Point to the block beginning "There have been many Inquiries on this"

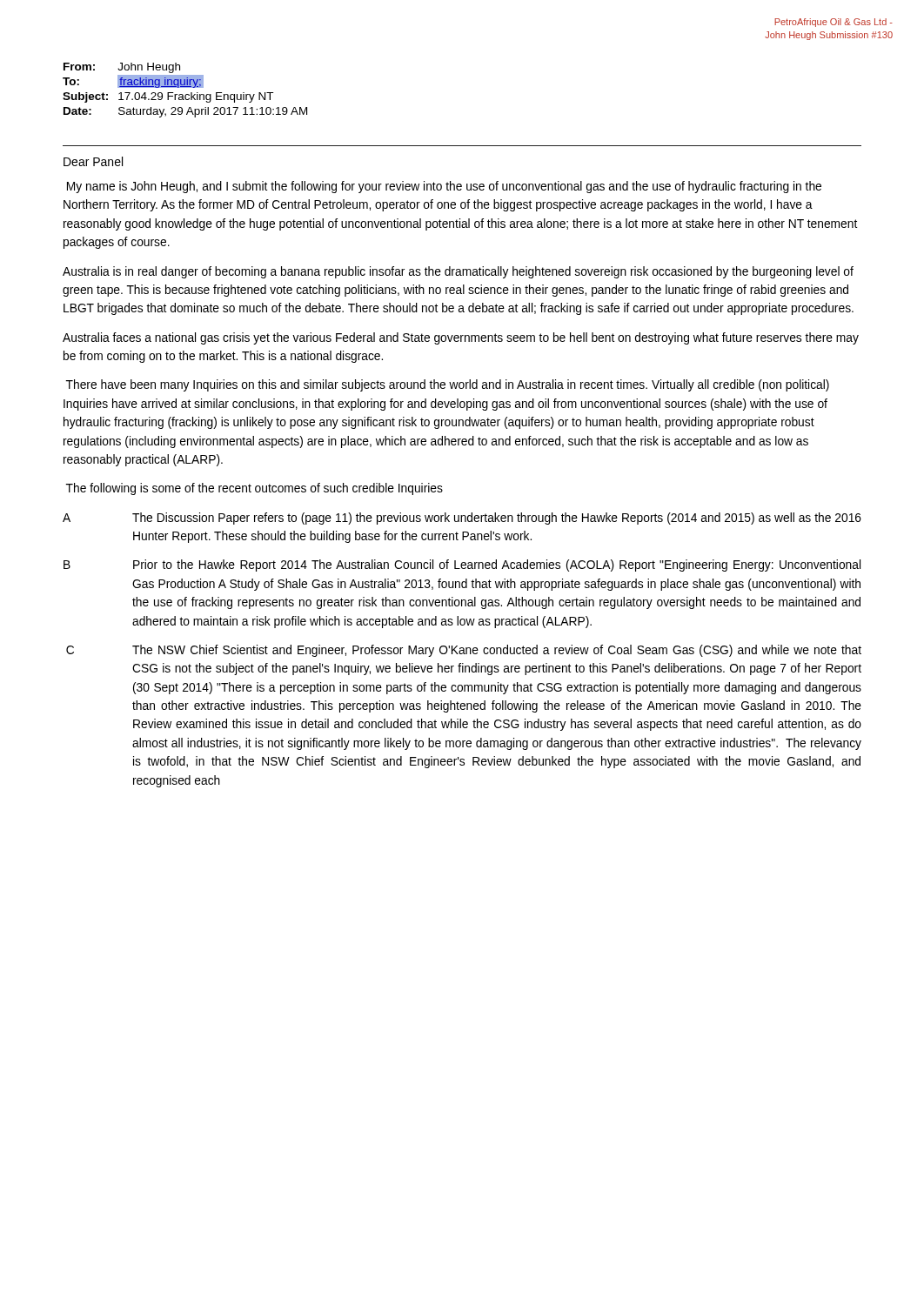[446, 422]
